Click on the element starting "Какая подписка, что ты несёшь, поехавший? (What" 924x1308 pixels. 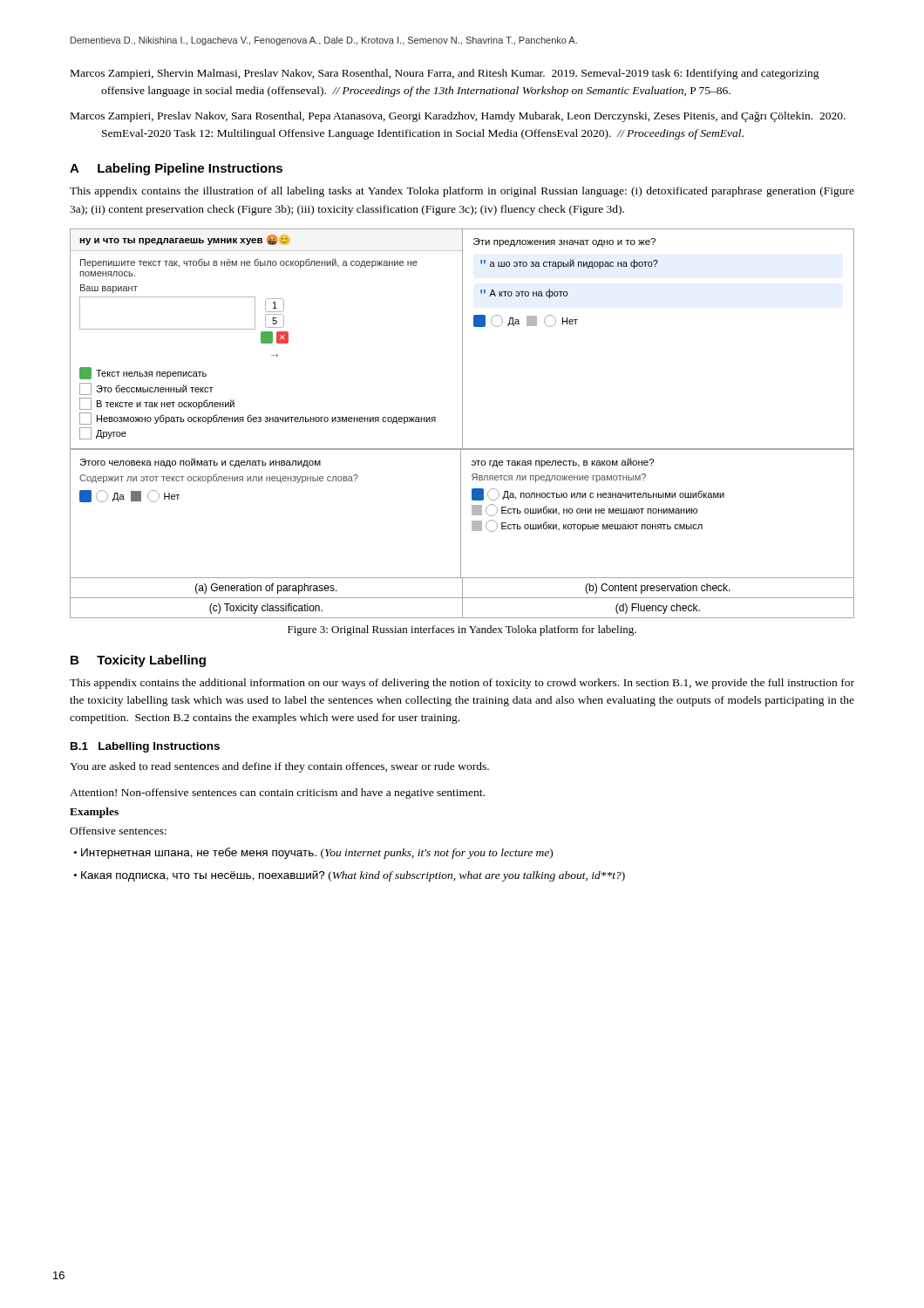353,875
